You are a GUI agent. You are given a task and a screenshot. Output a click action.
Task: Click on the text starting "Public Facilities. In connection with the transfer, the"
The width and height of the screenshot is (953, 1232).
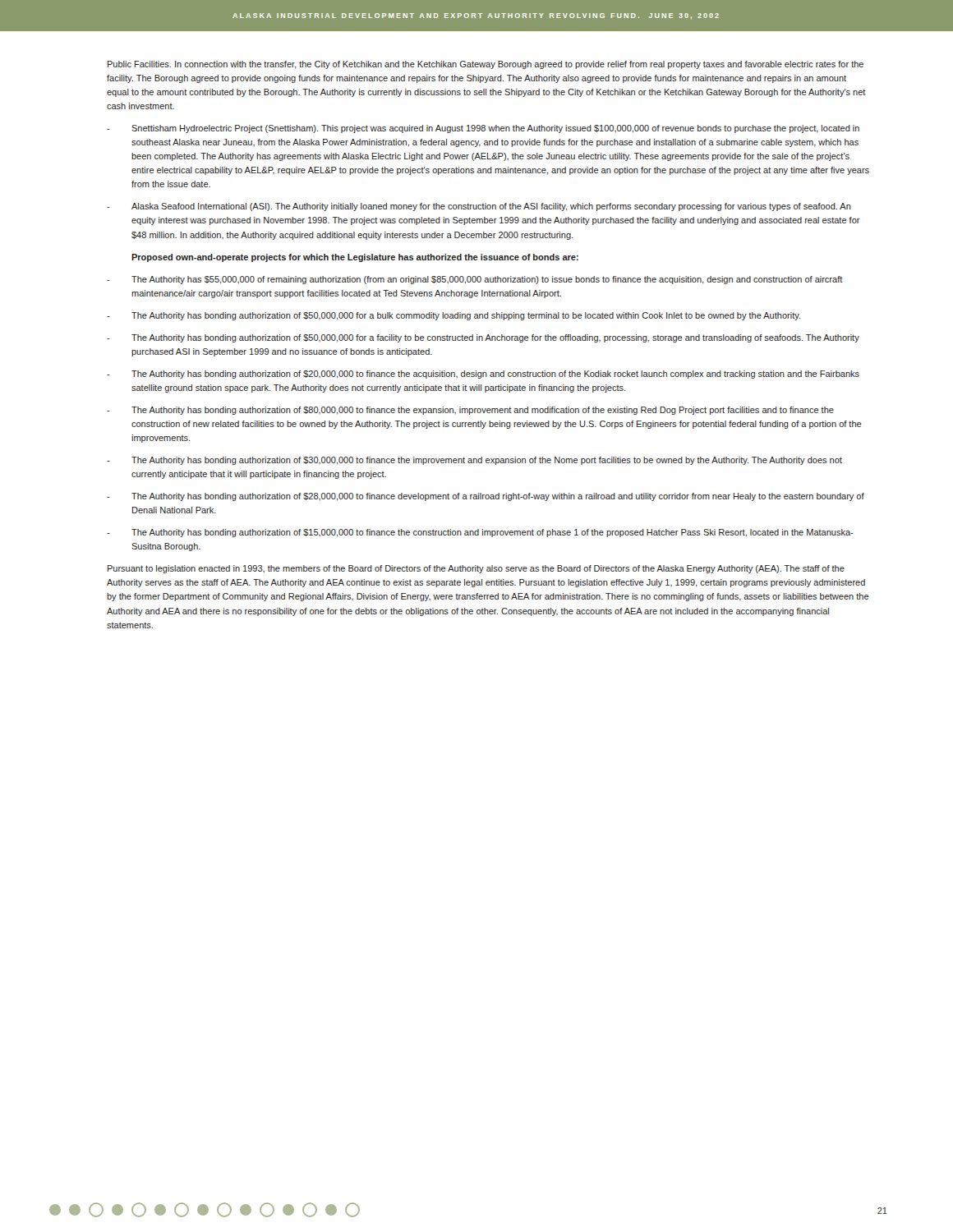pyautogui.click(x=486, y=85)
